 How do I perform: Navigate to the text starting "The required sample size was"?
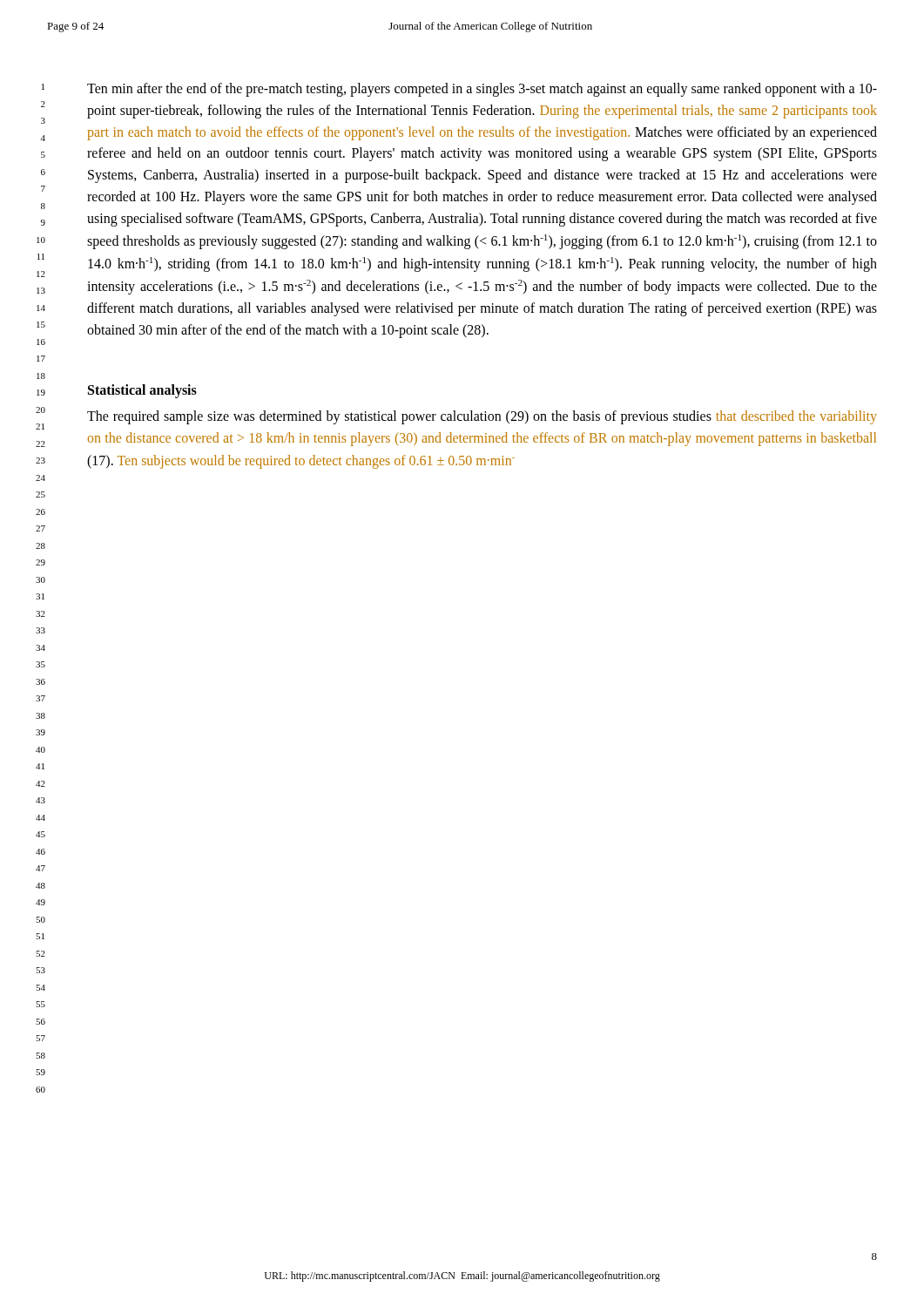482,439
